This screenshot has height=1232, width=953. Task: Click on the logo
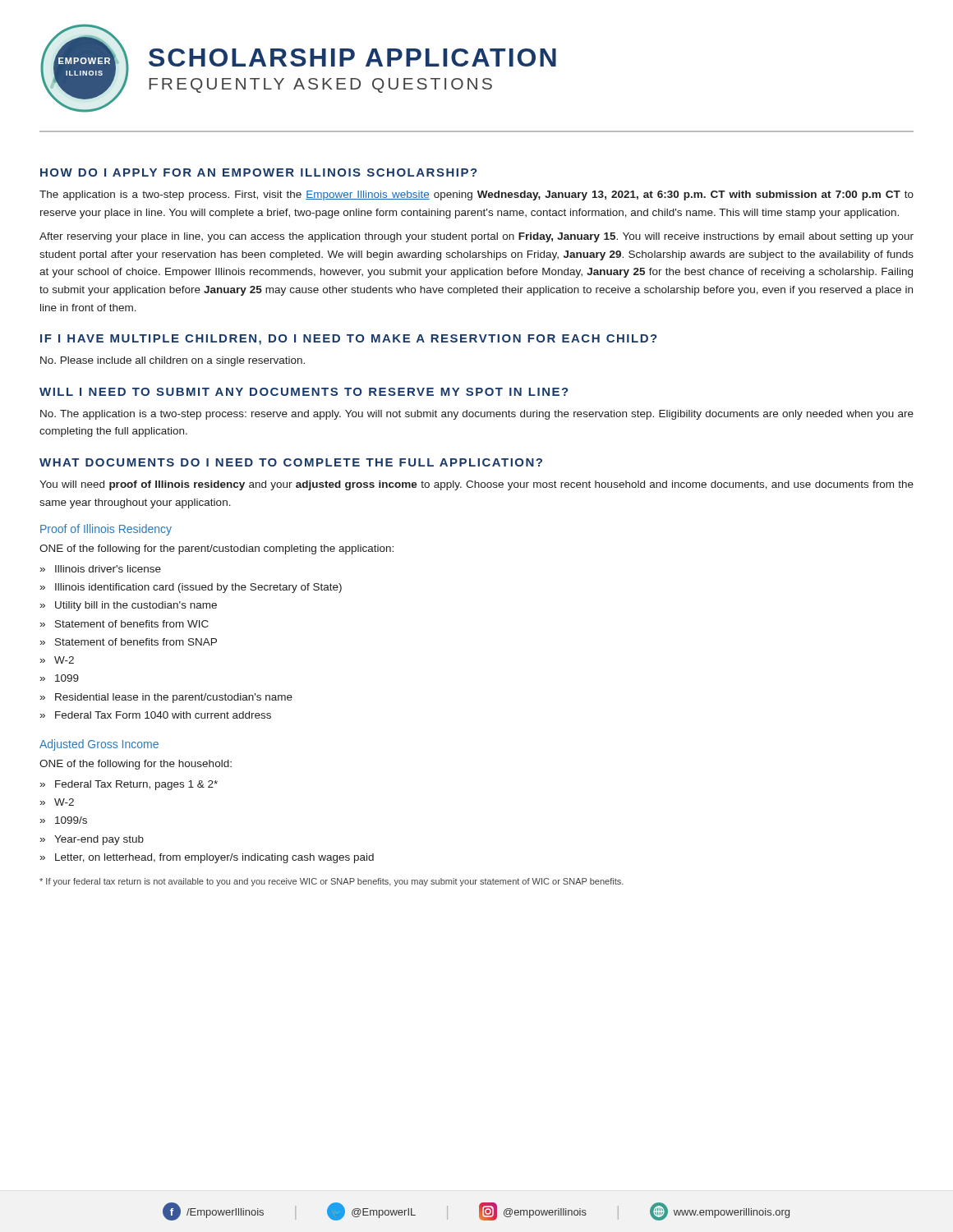85,69
